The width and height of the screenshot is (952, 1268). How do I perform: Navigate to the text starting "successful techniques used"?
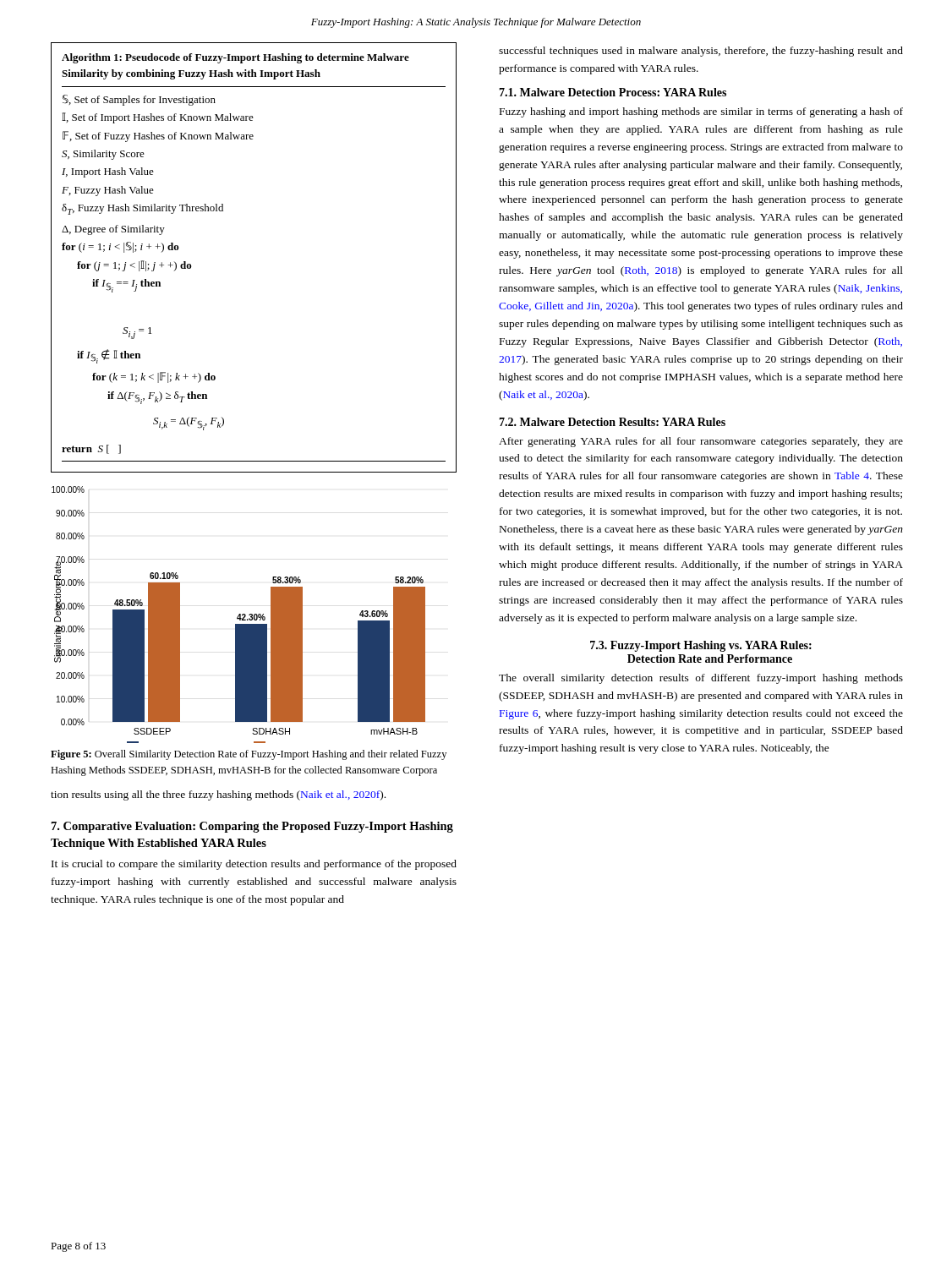tap(701, 59)
